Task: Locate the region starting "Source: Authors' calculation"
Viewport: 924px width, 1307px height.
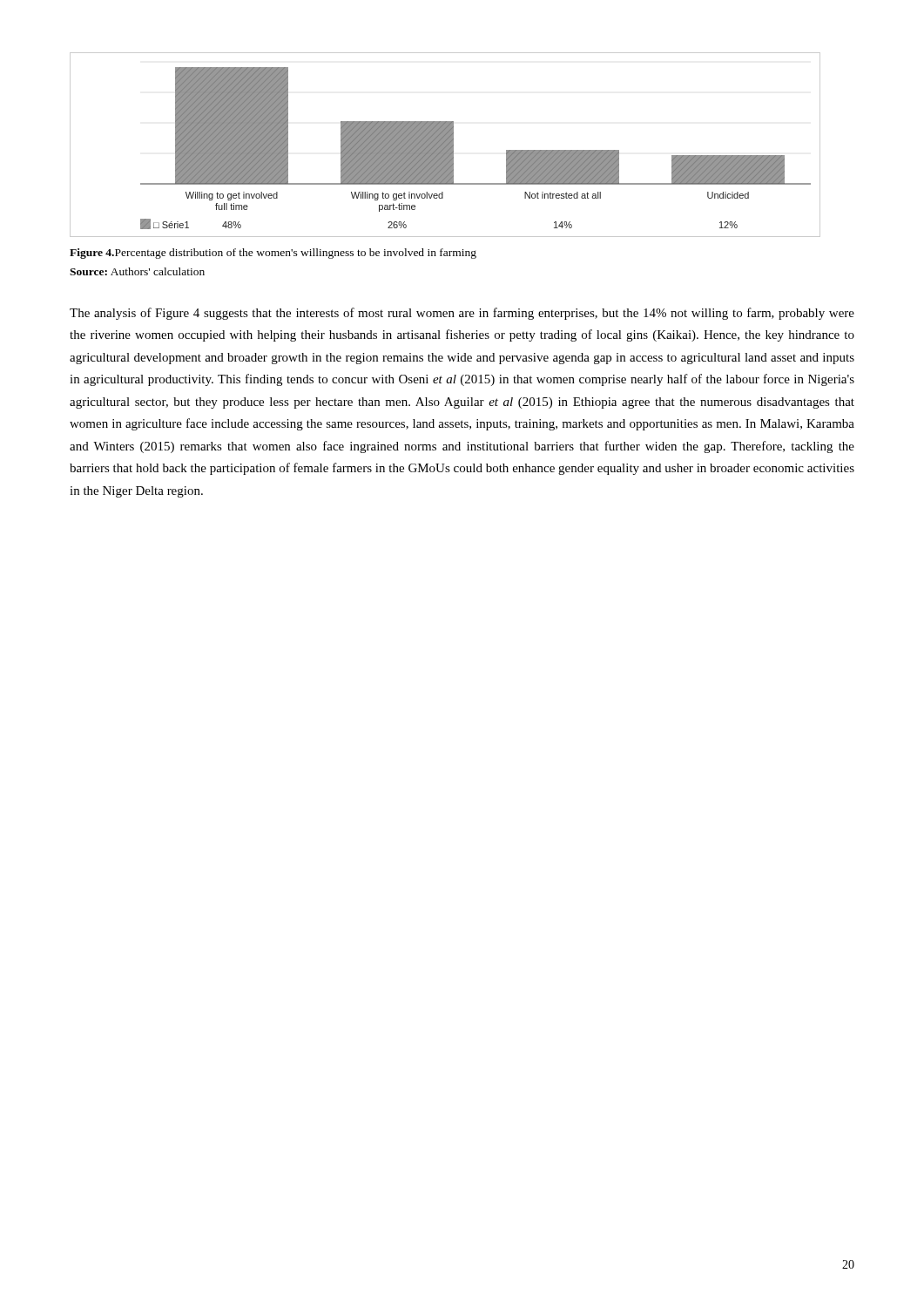Action: pyautogui.click(x=137, y=272)
